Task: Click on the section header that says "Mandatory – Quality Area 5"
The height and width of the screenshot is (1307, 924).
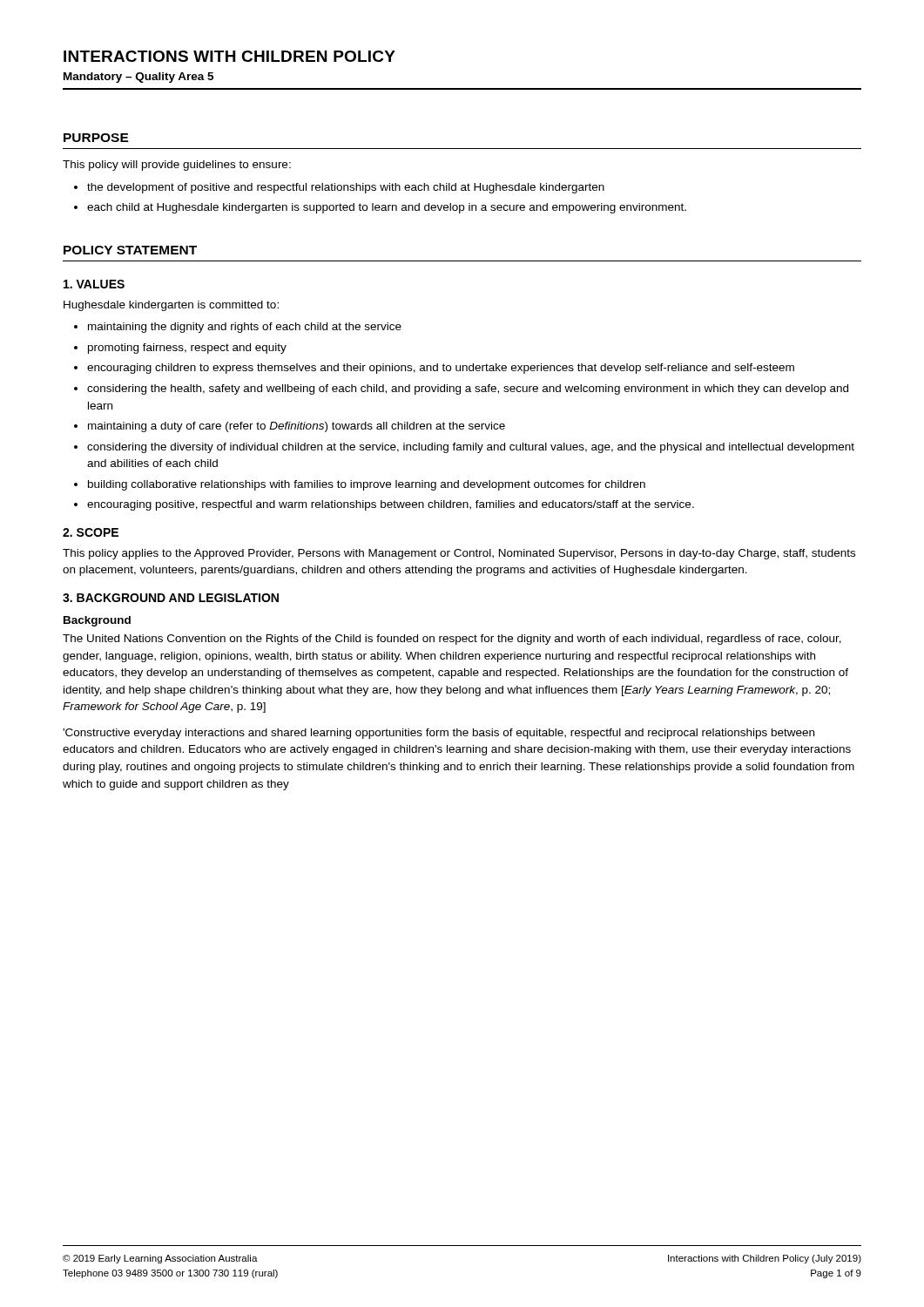Action: (138, 76)
